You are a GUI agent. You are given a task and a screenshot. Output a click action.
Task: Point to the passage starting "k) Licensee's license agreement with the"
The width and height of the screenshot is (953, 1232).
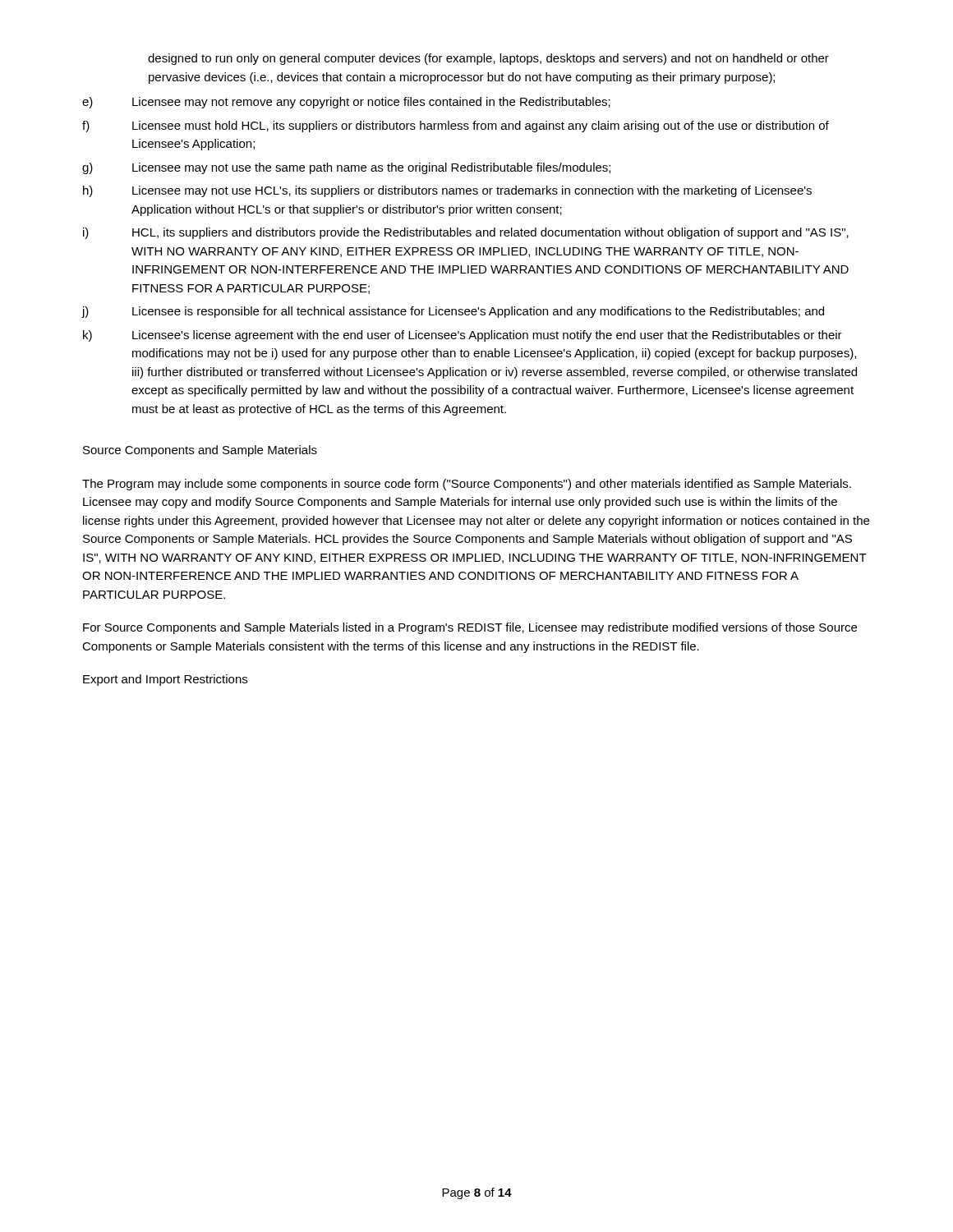[x=476, y=372]
